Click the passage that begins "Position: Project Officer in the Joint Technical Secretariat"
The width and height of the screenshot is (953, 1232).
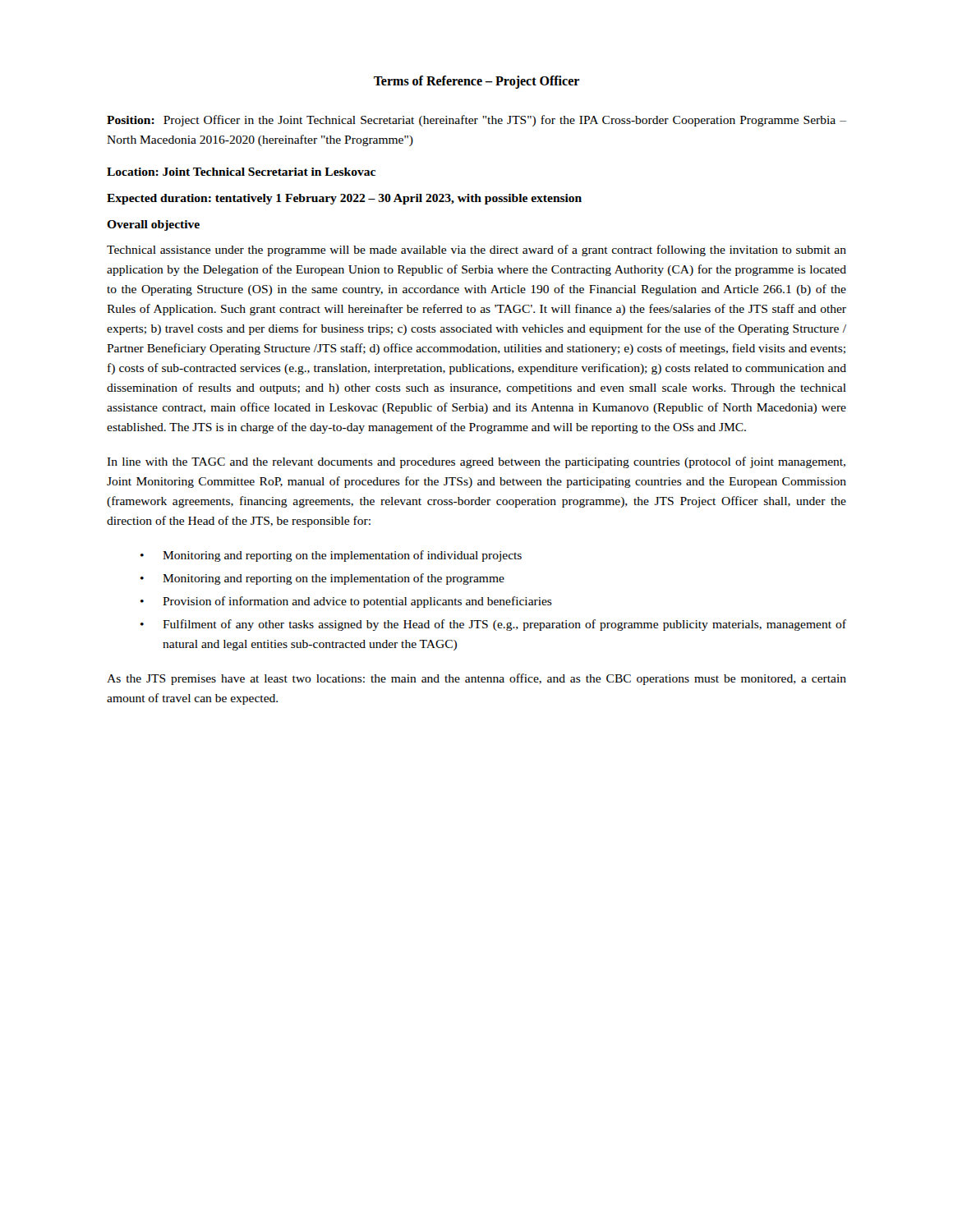point(476,129)
